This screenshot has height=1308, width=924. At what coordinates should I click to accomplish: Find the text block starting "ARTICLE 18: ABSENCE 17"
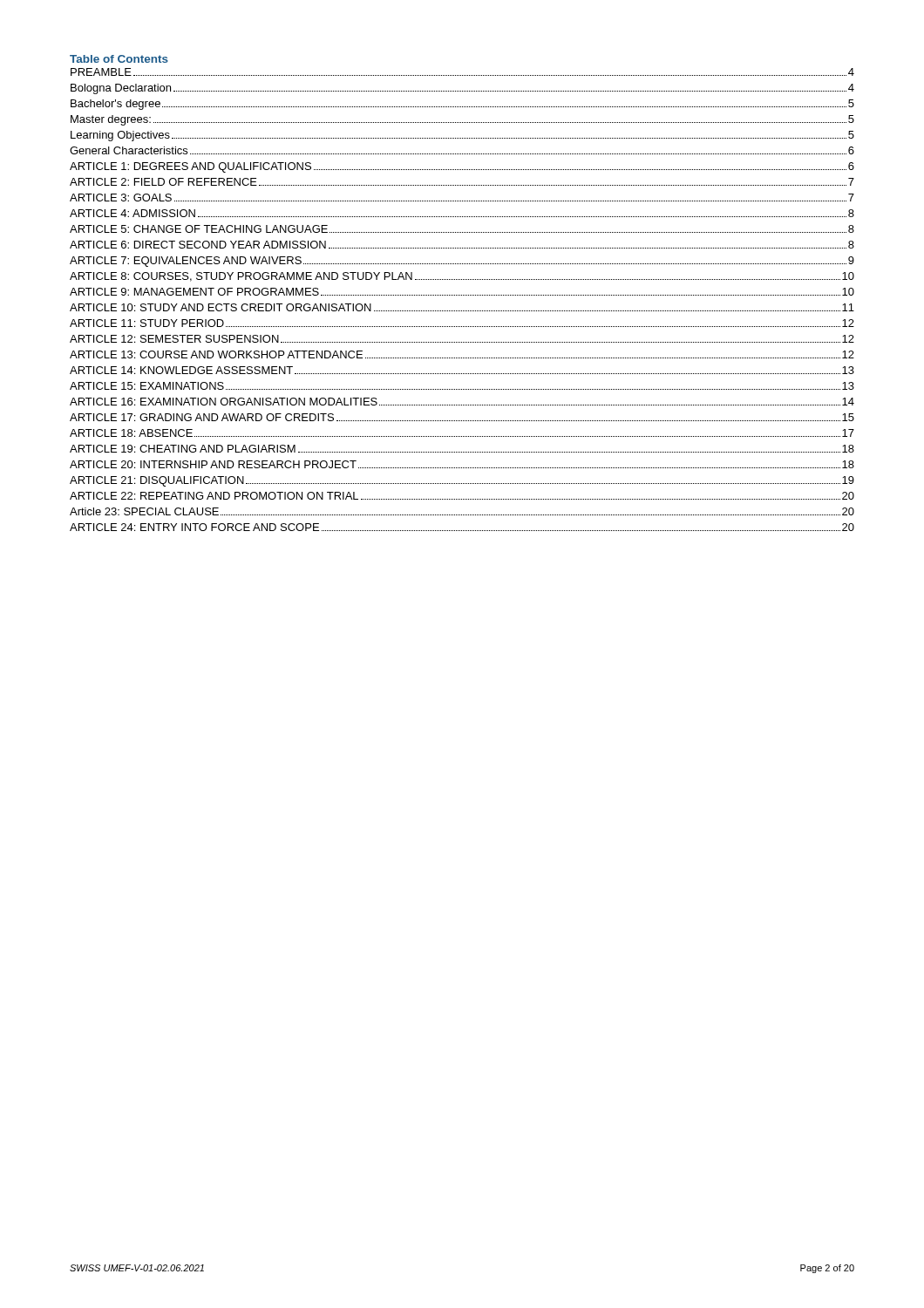click(462, 433)
